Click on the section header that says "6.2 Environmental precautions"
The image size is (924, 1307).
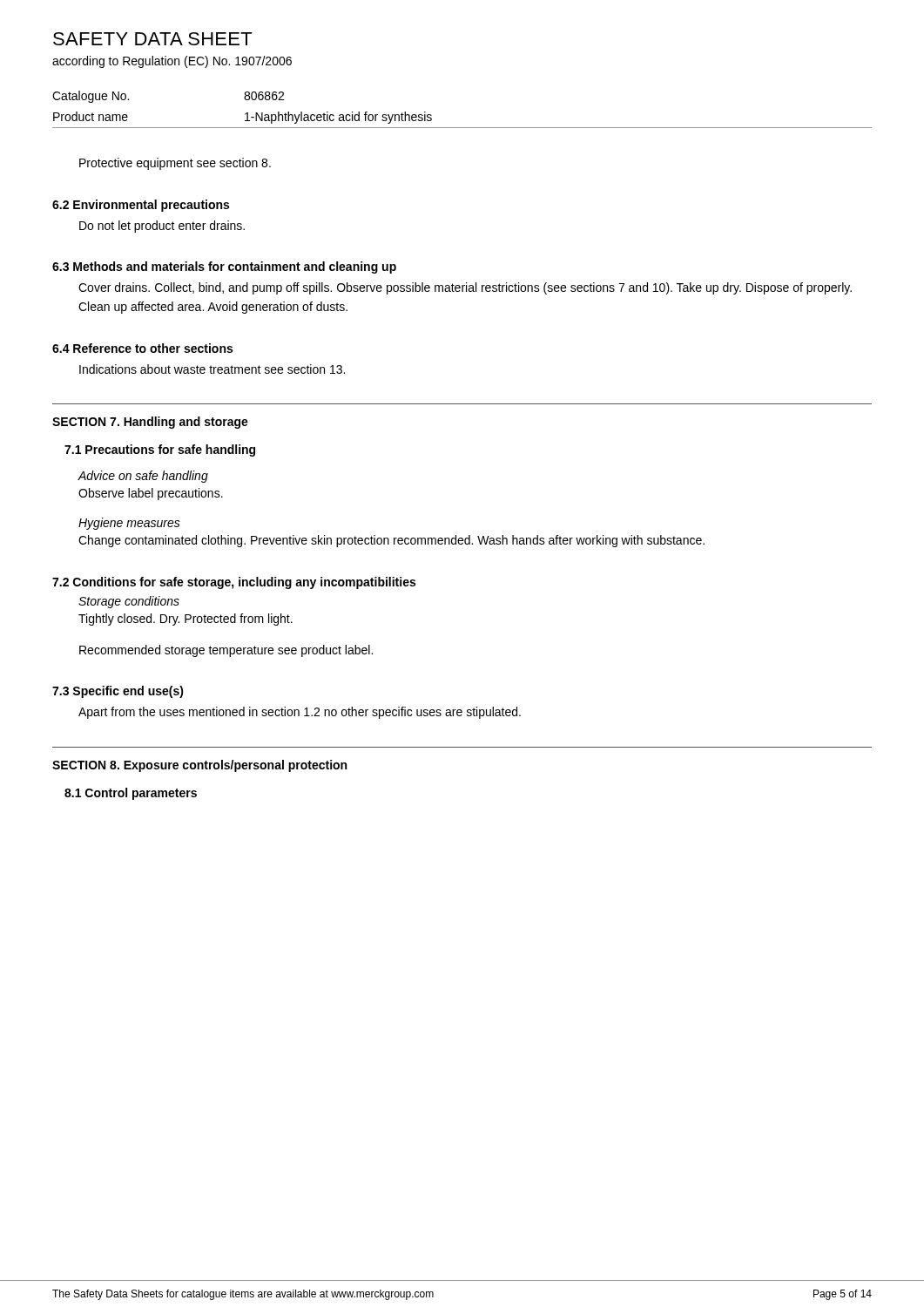tap(141, 204)
